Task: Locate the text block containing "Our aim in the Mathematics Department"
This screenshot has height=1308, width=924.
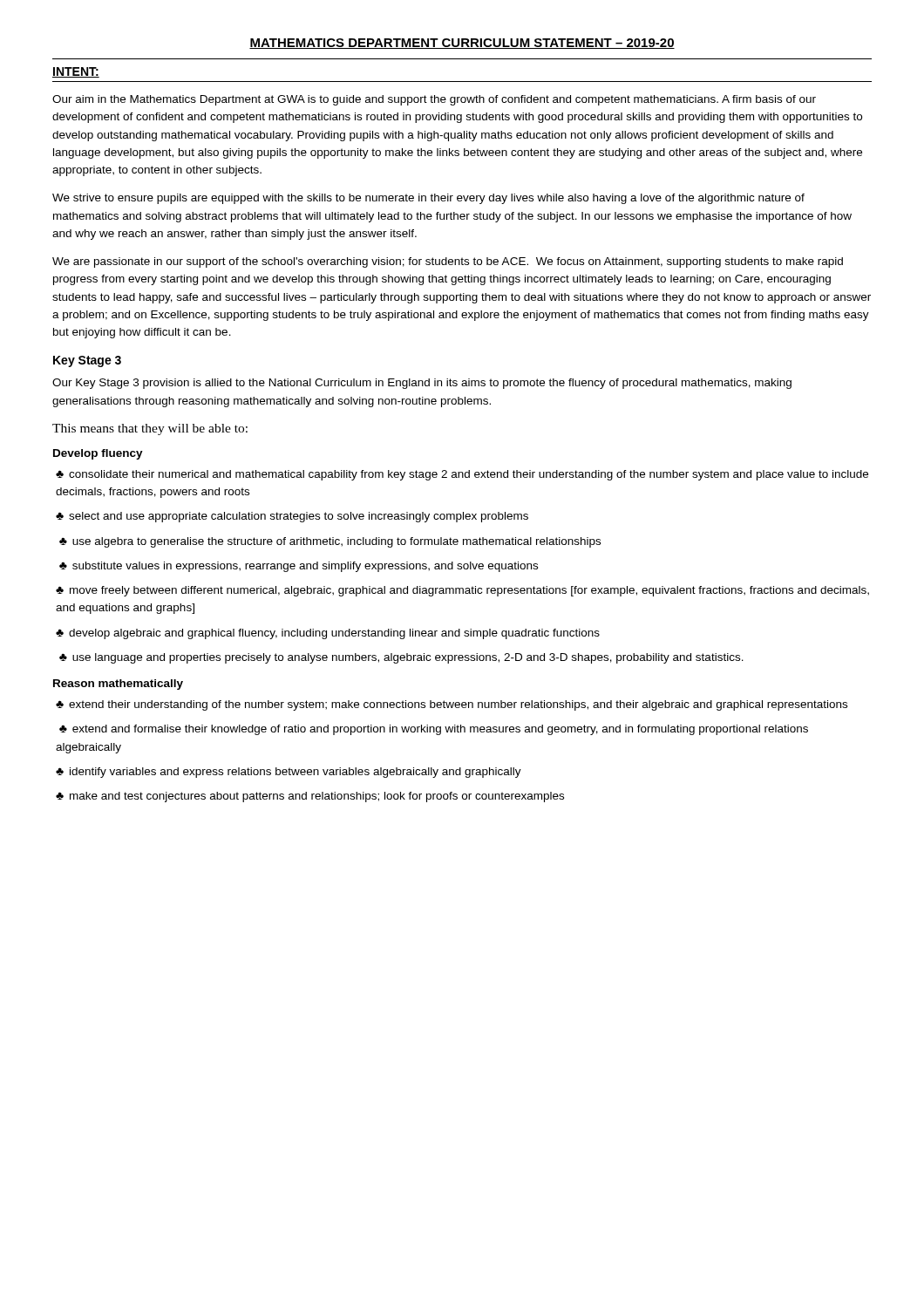Action: click(x=458, y=134)
